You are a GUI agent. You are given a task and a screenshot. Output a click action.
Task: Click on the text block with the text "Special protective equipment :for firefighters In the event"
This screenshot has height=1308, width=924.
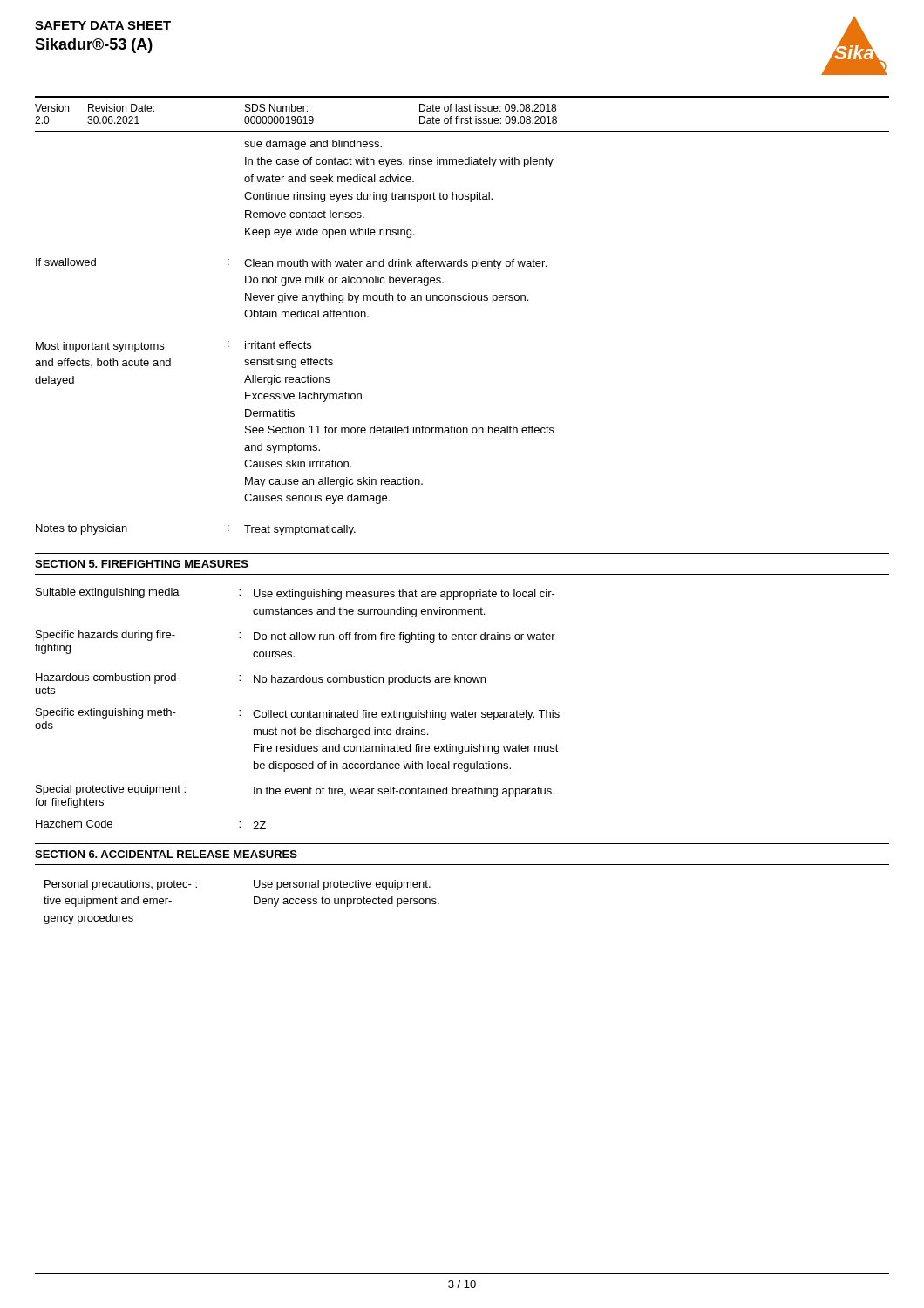tap(462, 796)
